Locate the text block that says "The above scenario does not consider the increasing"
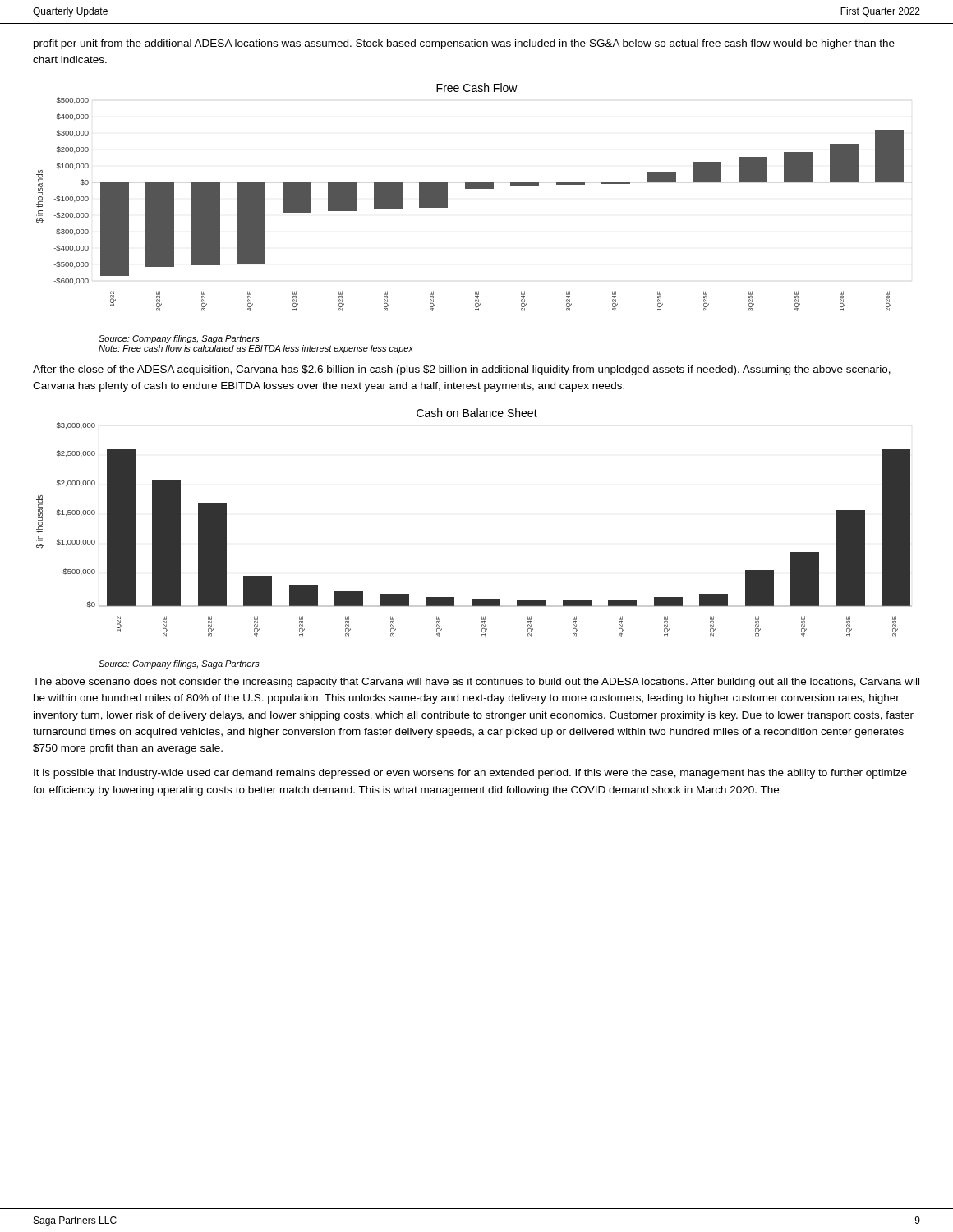Image resolution: width=953 pixels, height=1232 pixels. pos(476,715)
